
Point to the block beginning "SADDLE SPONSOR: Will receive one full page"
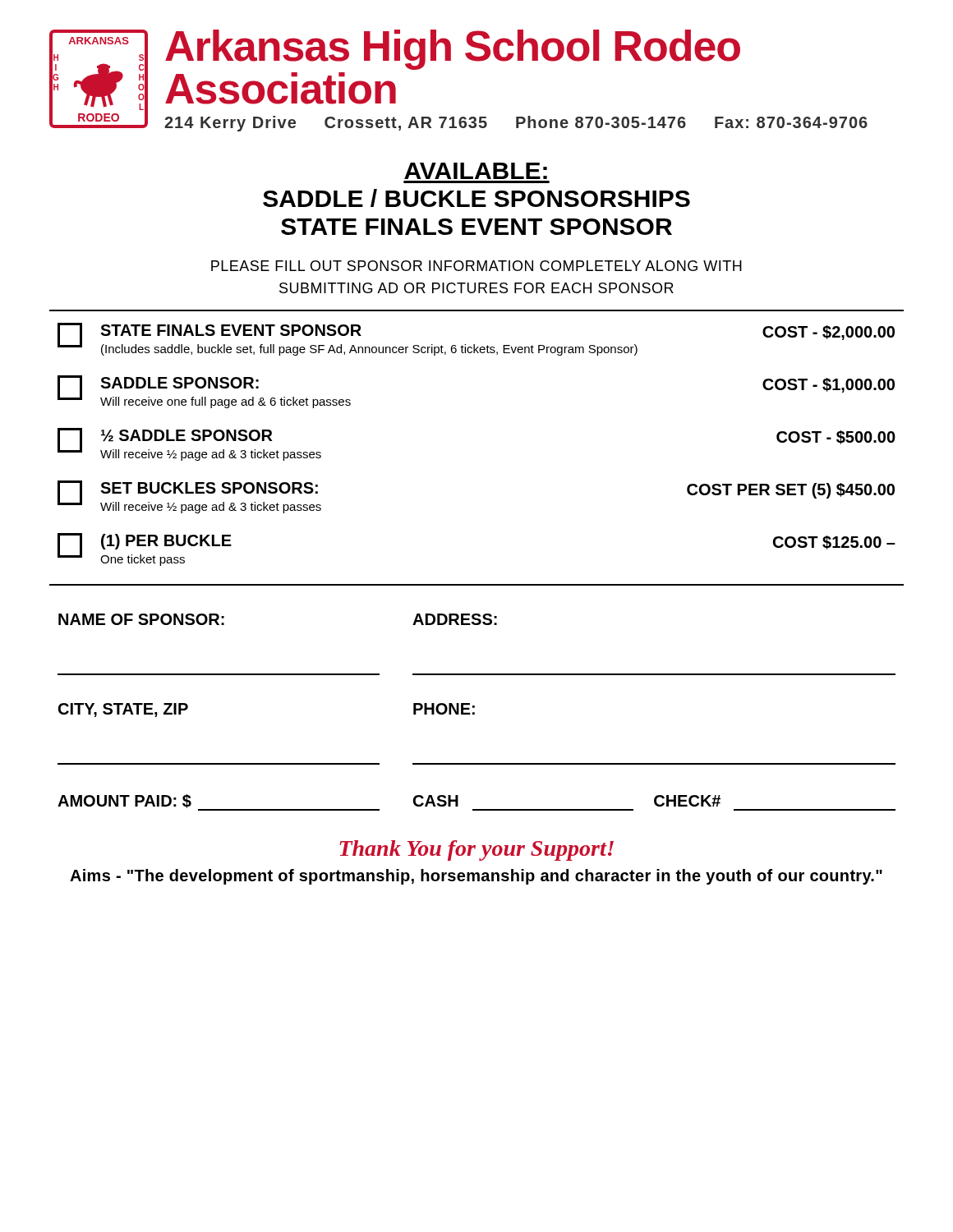[200, 388]
